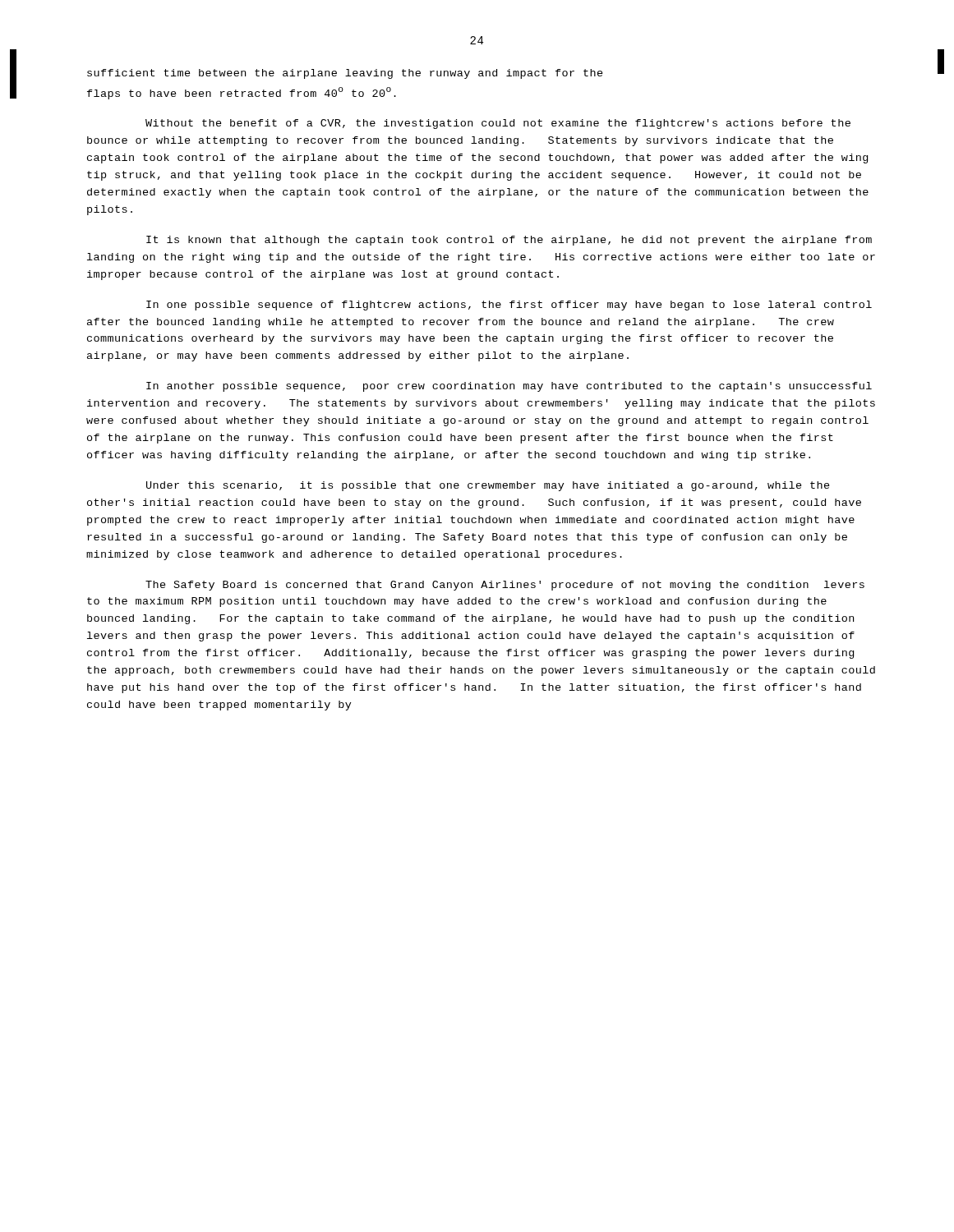Image resolution: width=954 pixels, height=1232 pixels.
Task: Find the text block starting "sufficient time between the airplane leaving the runway"
Action: pos(345,84)
